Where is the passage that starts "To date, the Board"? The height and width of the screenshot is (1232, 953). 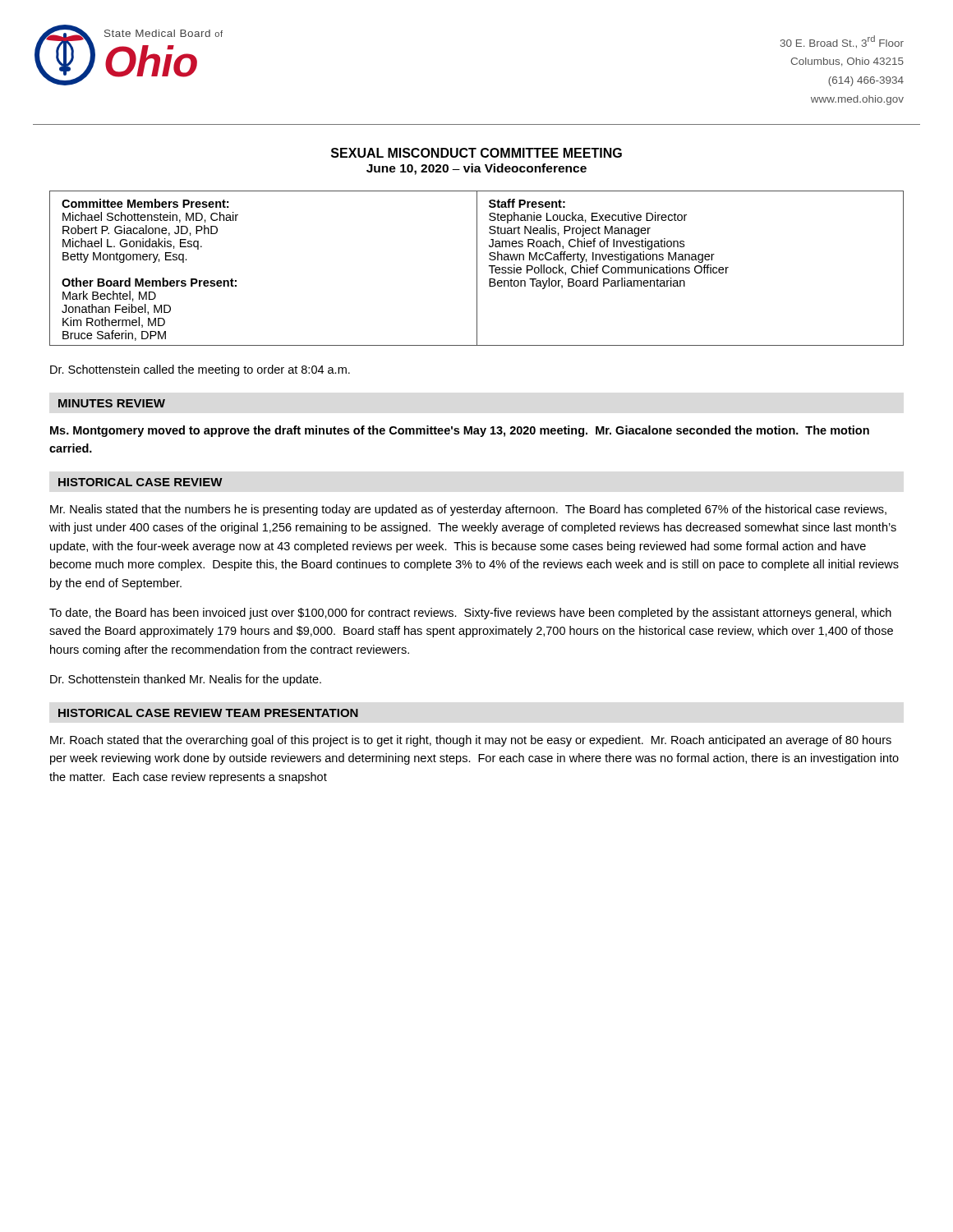(x=471, y=631)
